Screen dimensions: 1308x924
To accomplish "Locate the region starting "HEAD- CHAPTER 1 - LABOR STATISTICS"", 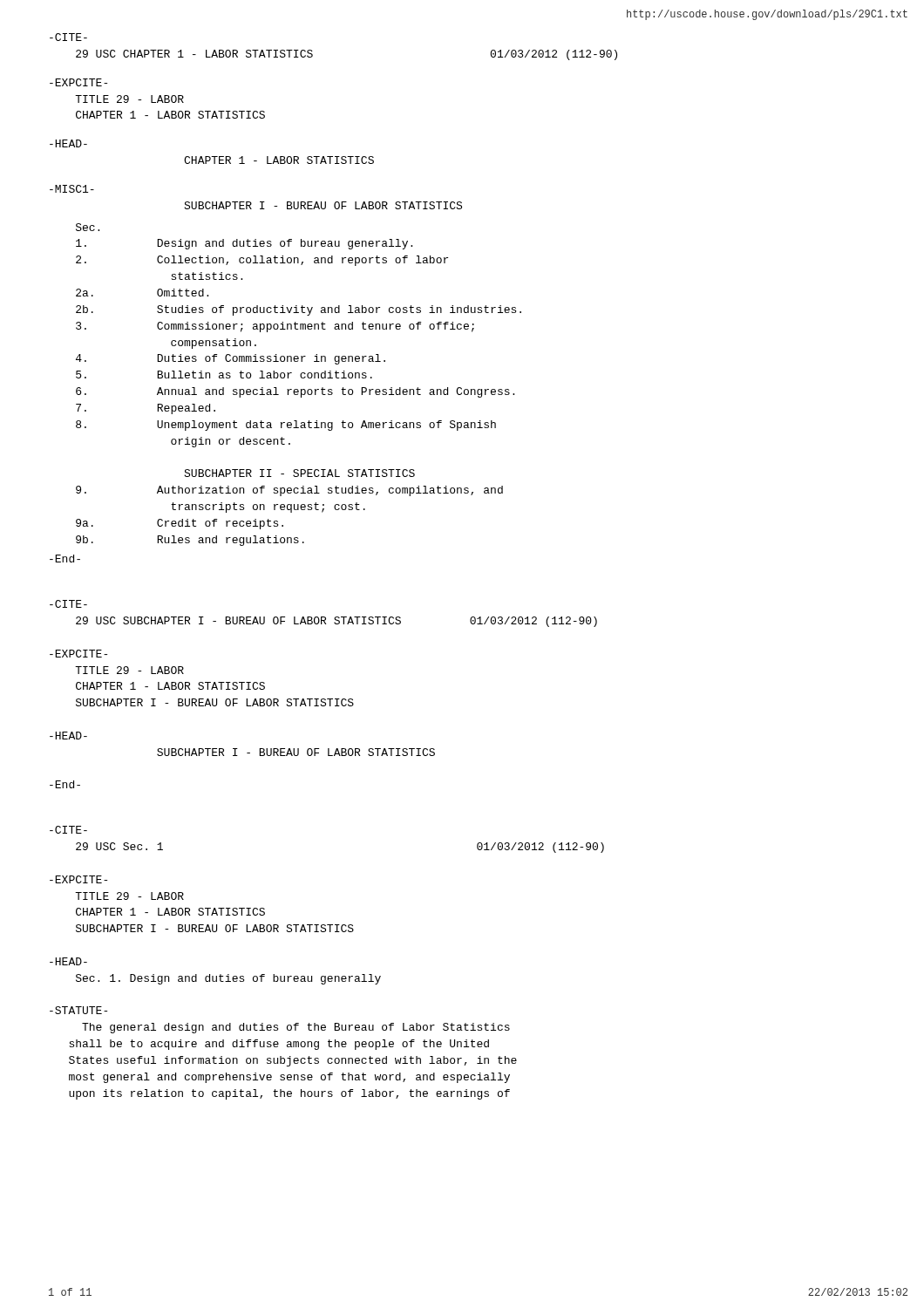I will click(68, 143).
